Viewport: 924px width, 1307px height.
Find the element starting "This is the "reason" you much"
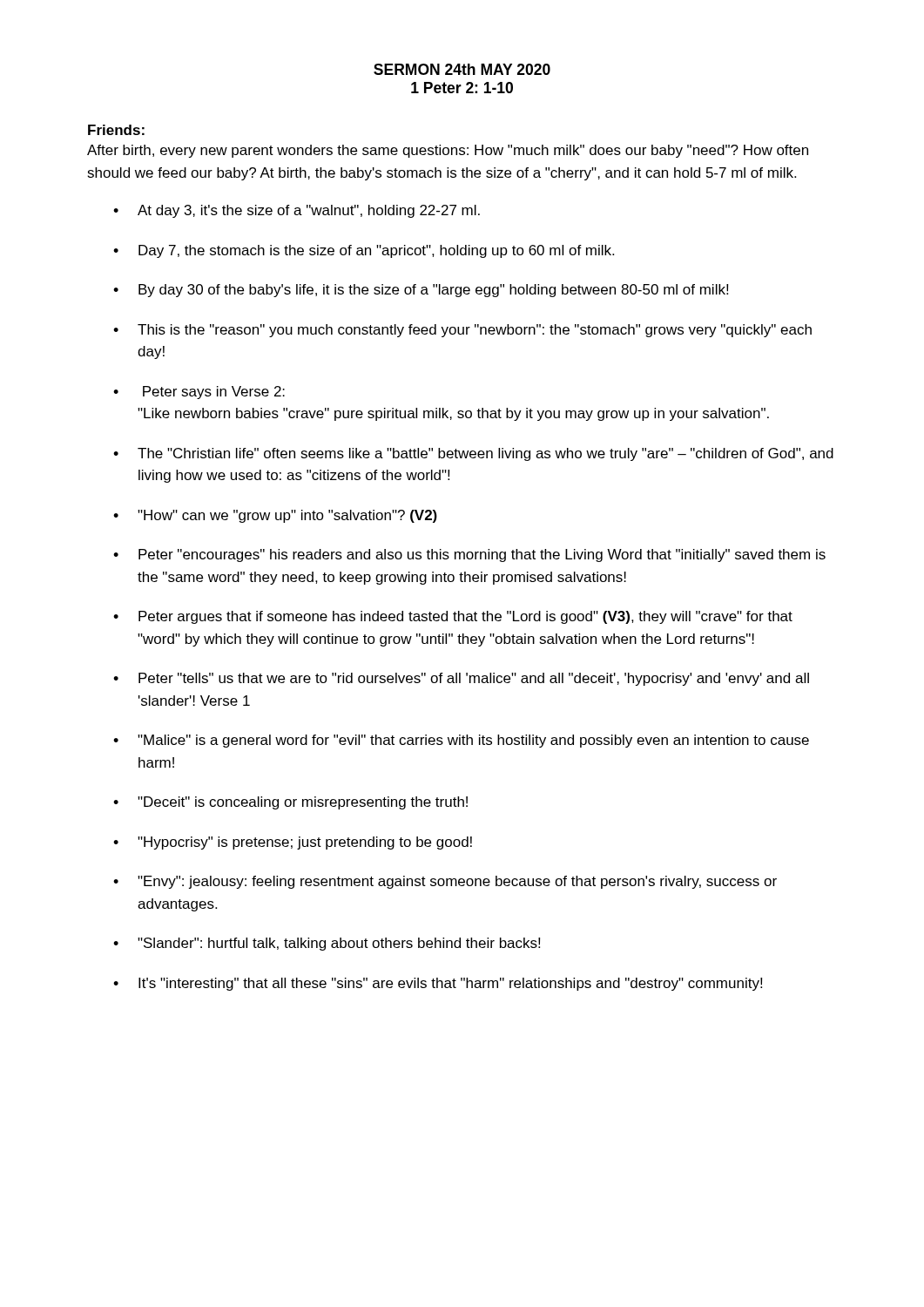475,340
